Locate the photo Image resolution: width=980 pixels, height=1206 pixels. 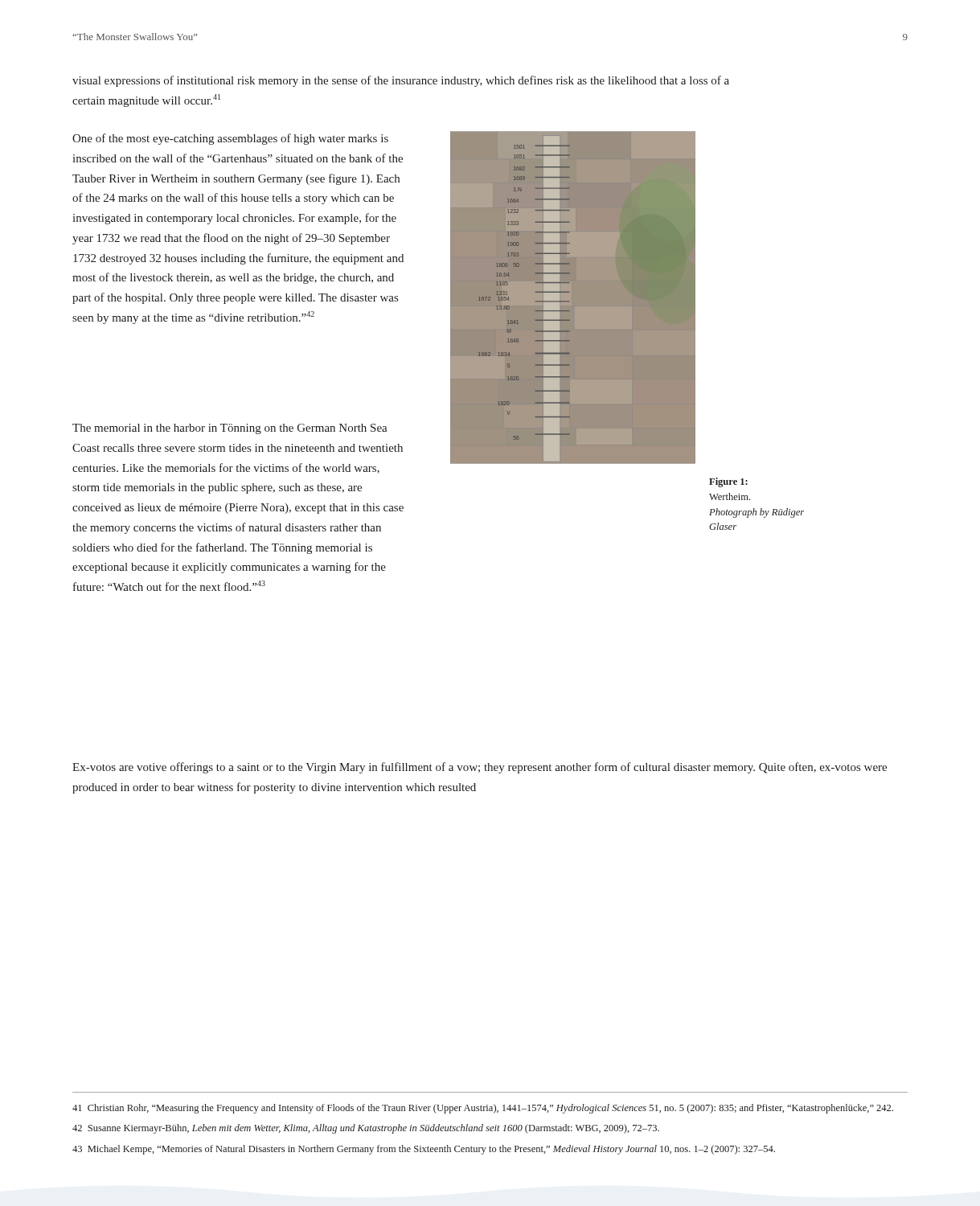(x=576, y=298)
